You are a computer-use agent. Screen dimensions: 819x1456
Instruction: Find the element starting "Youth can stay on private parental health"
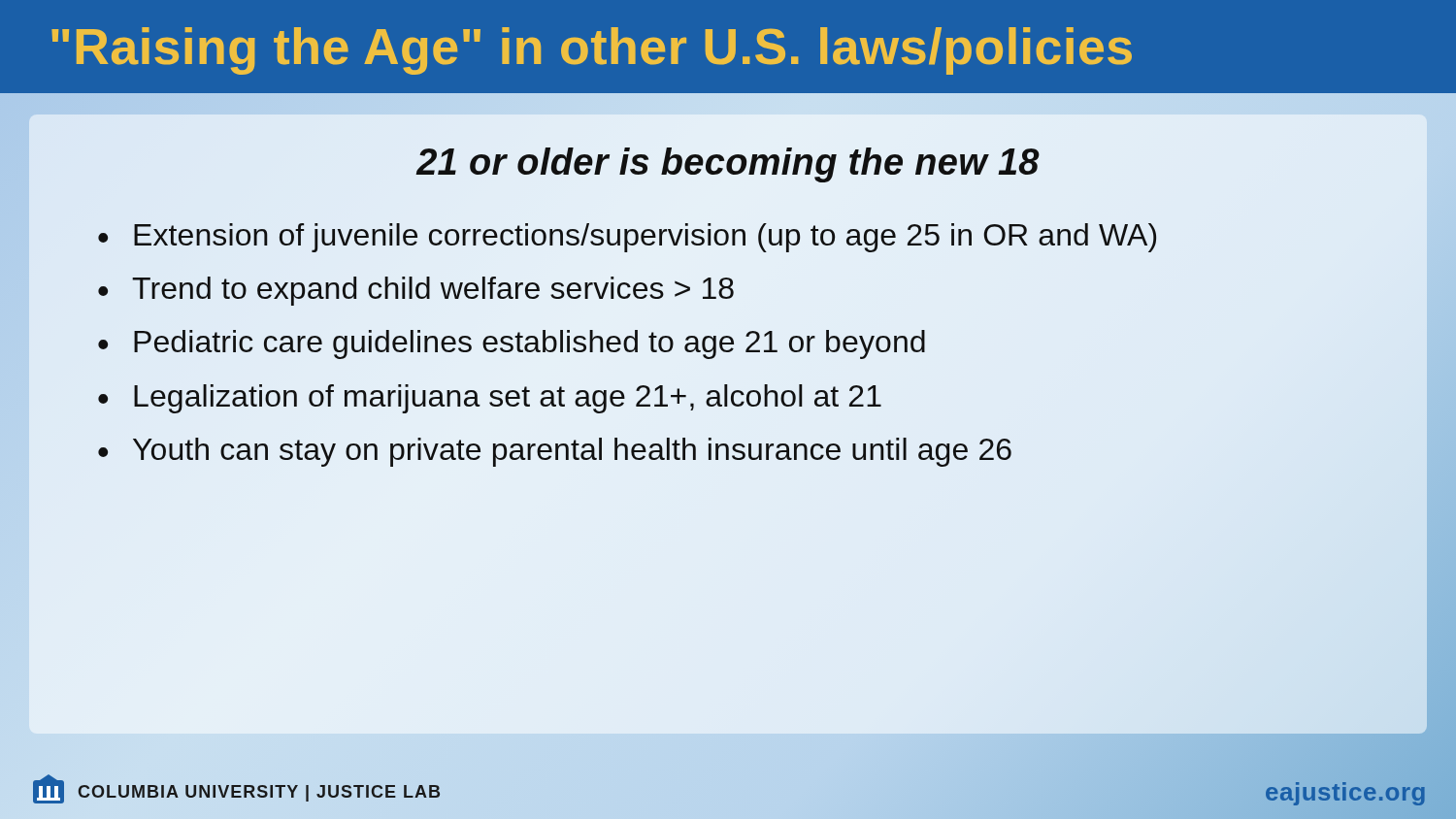pos(572,449)
